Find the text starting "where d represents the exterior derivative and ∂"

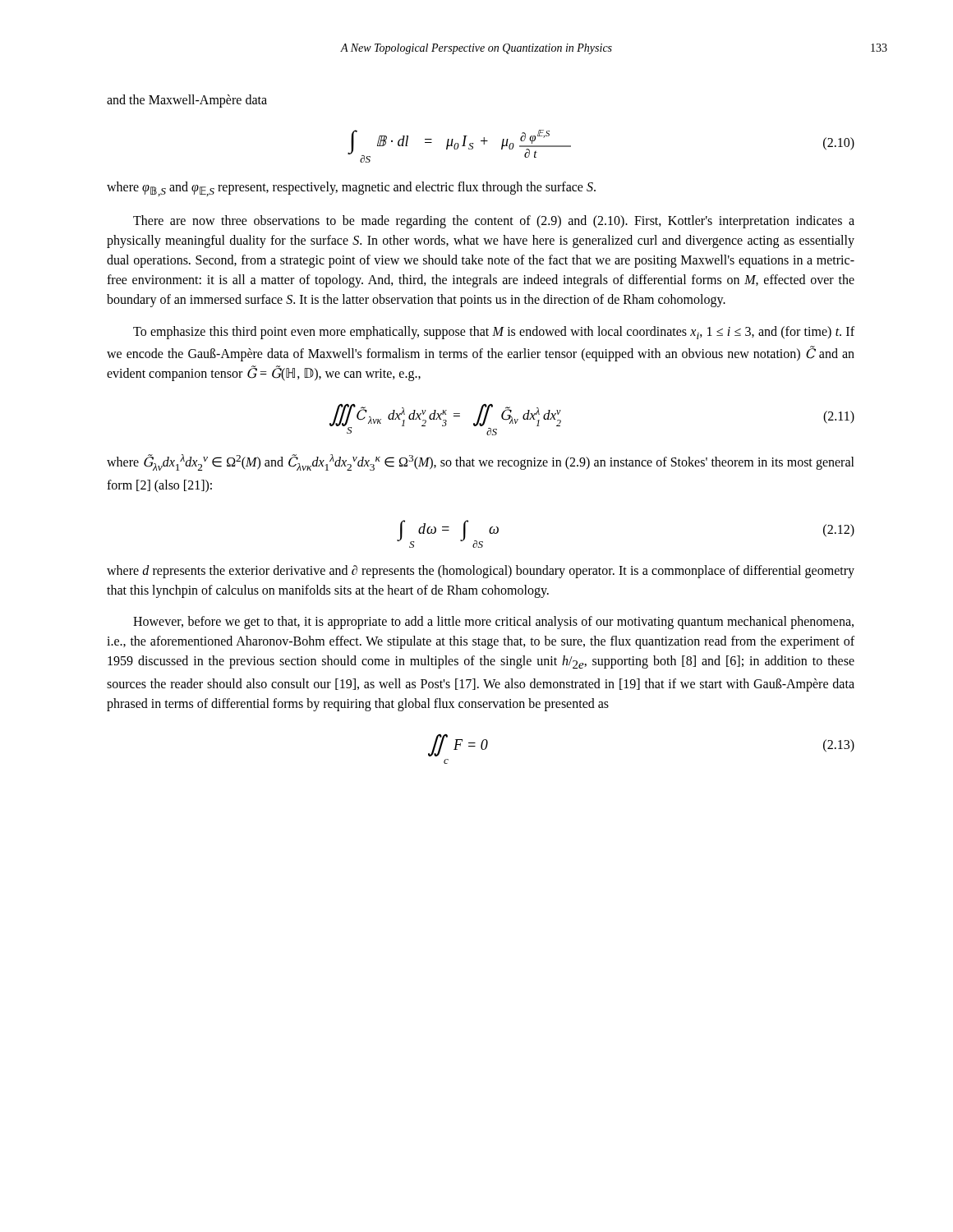(481, 580)
